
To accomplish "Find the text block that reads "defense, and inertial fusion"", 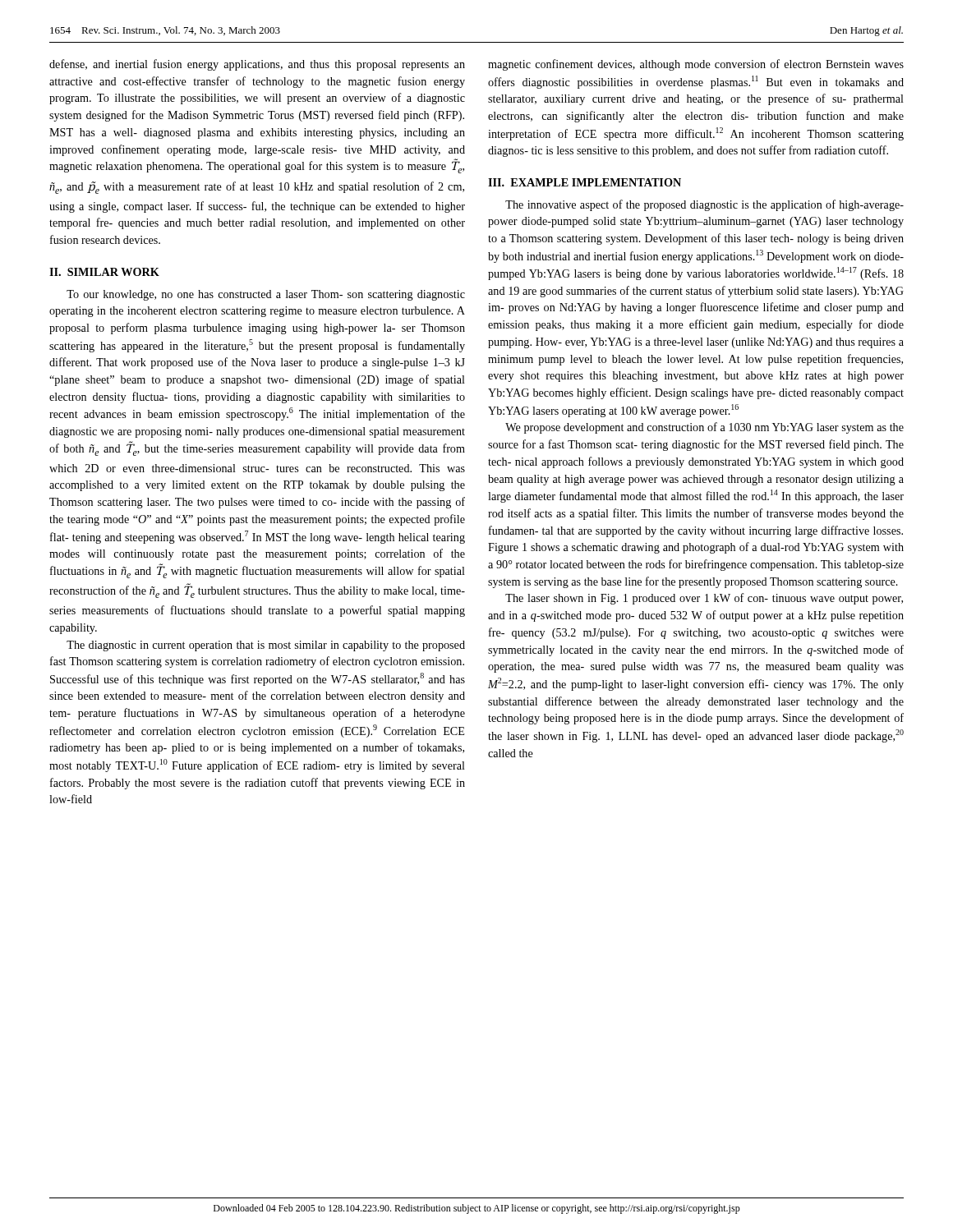I will (257, 152).
